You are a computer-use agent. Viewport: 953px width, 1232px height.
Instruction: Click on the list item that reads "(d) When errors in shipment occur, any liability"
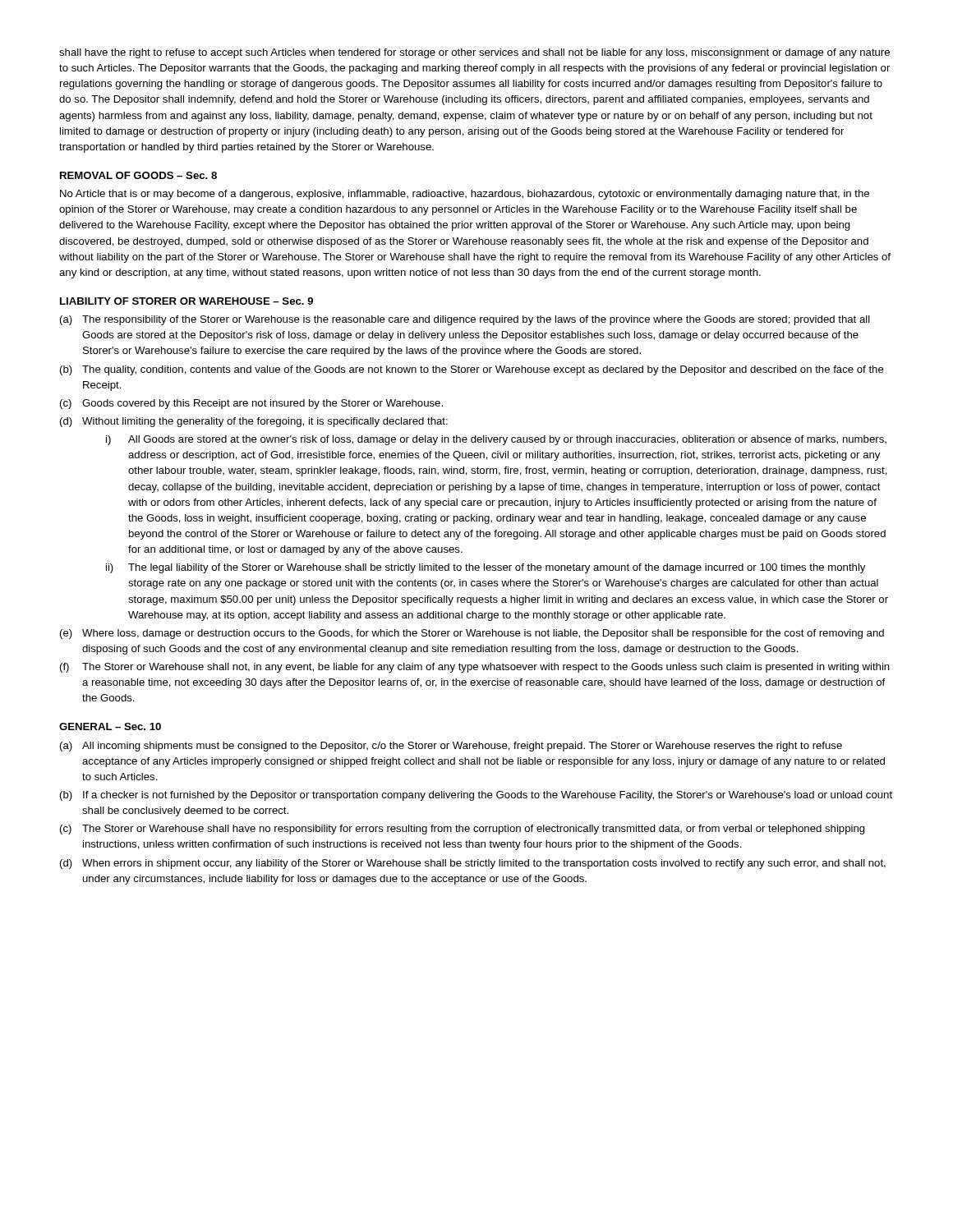coord(476,870)
